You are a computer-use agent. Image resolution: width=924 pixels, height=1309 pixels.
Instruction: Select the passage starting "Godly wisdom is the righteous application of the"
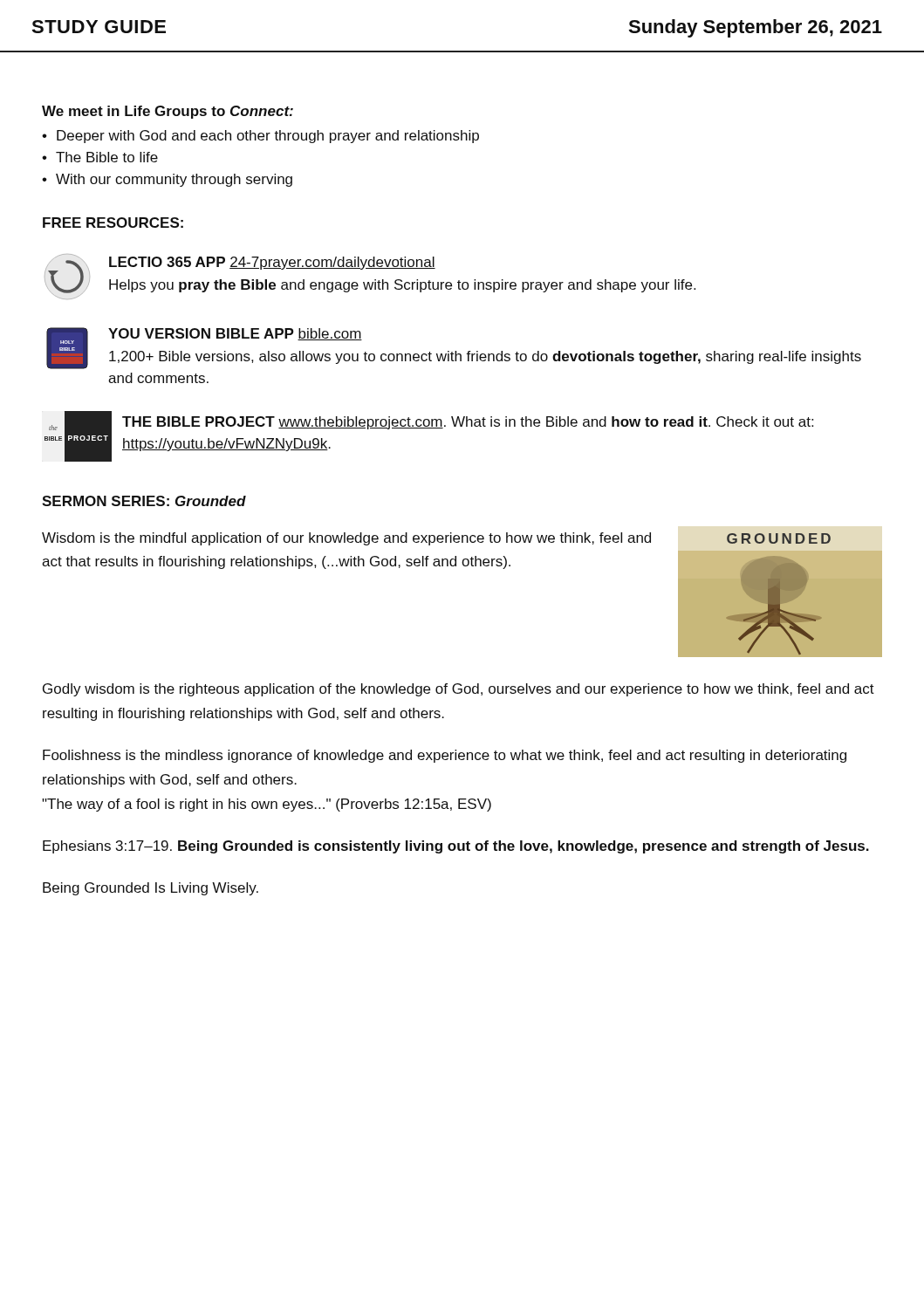[x=458, y=701]
